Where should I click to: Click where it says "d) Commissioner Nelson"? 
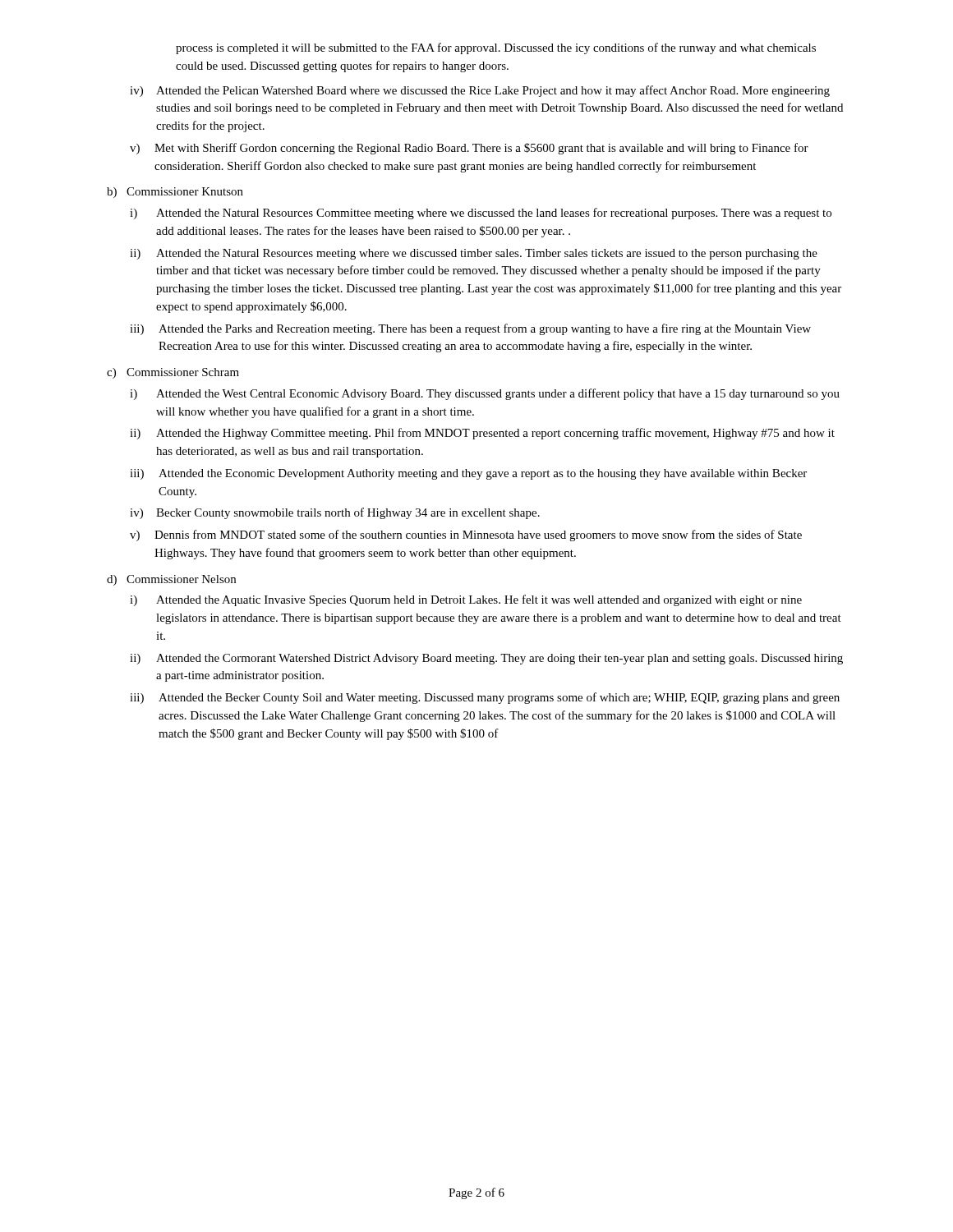(172, 579)
